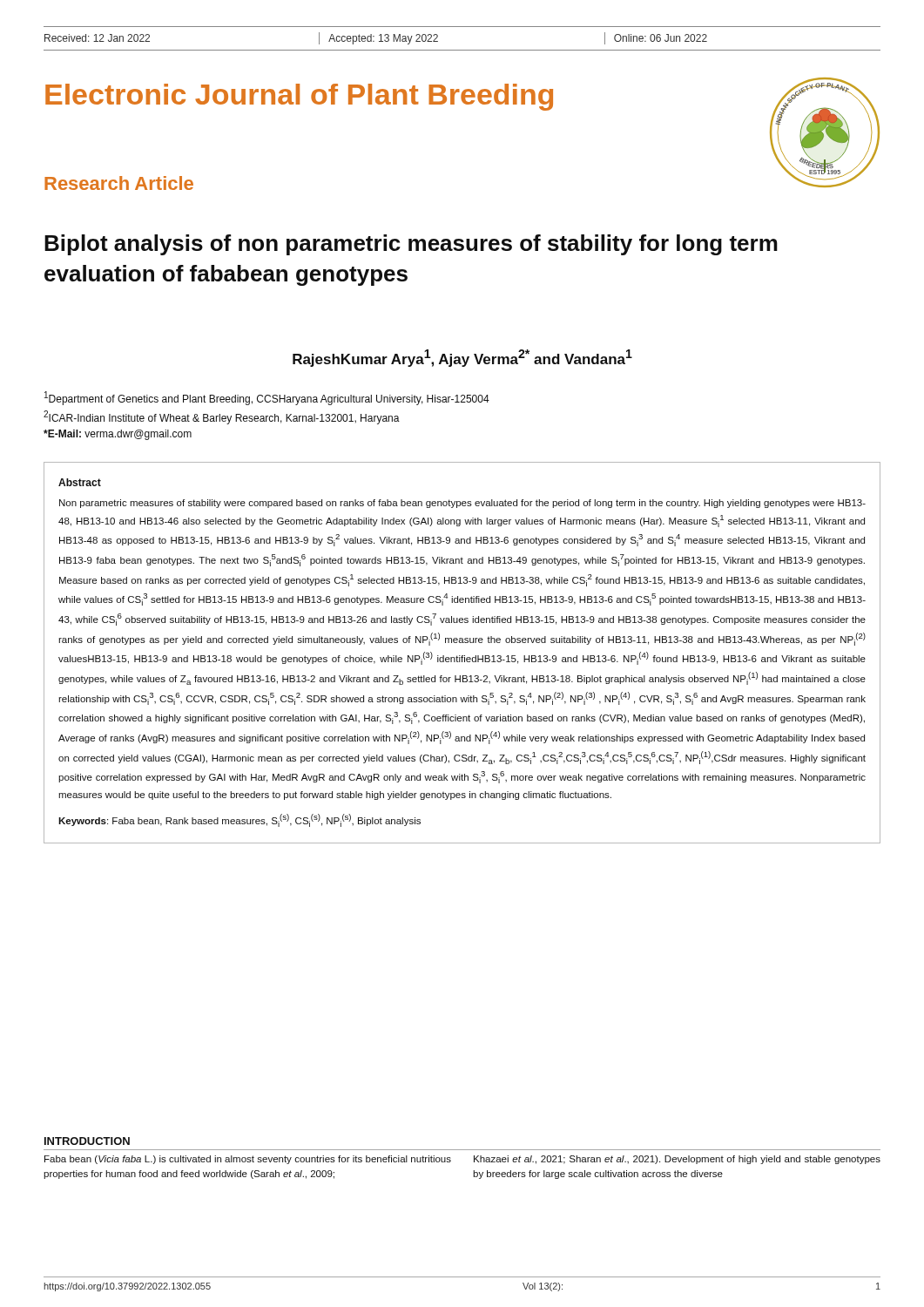The height and width of the screenshot is (1307, 924).
Task: Find the element starting "Biplot analysis of non parametric"
Action: coord(411,258)
